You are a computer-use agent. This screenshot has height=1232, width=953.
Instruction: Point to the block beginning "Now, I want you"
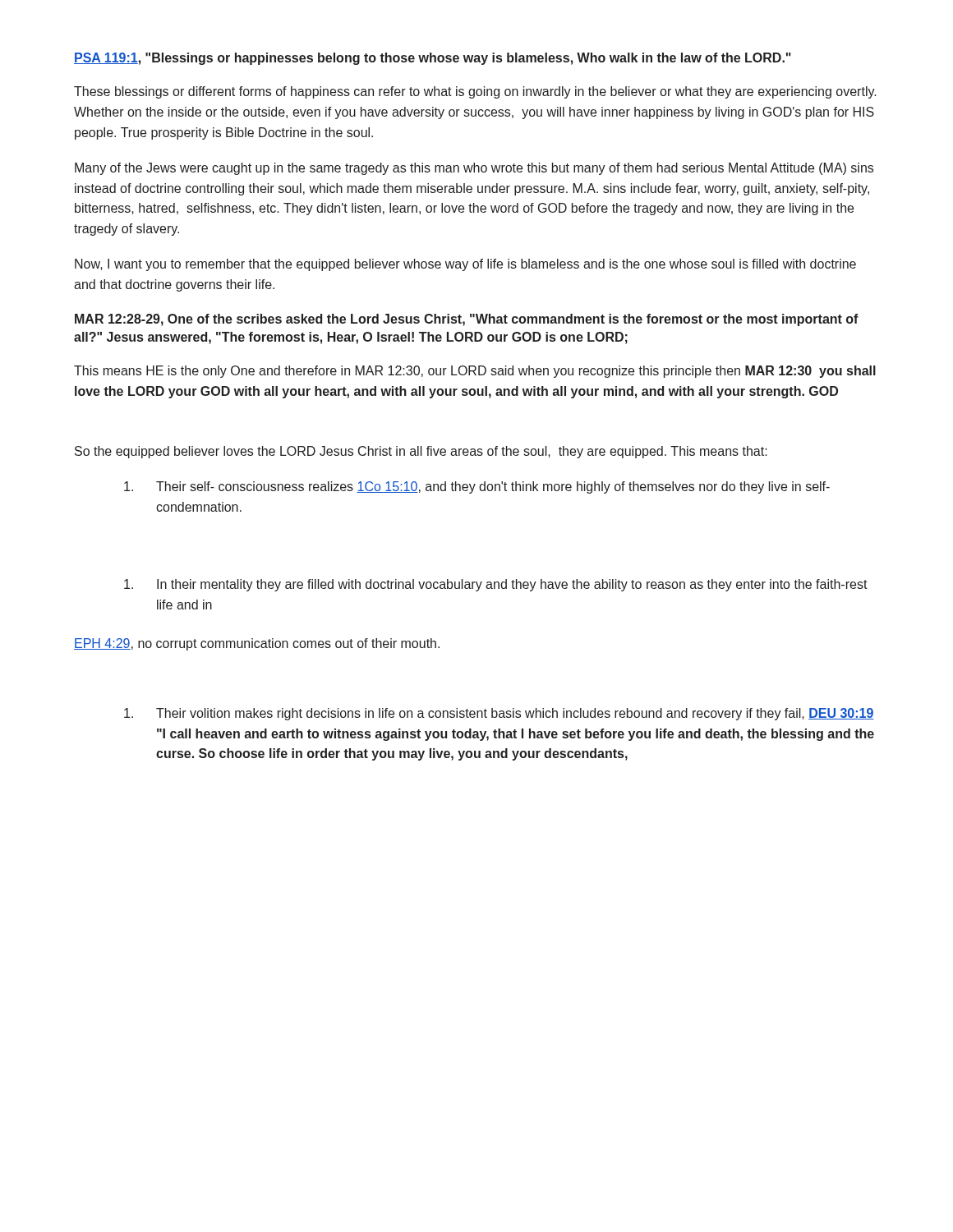(465, 274)
